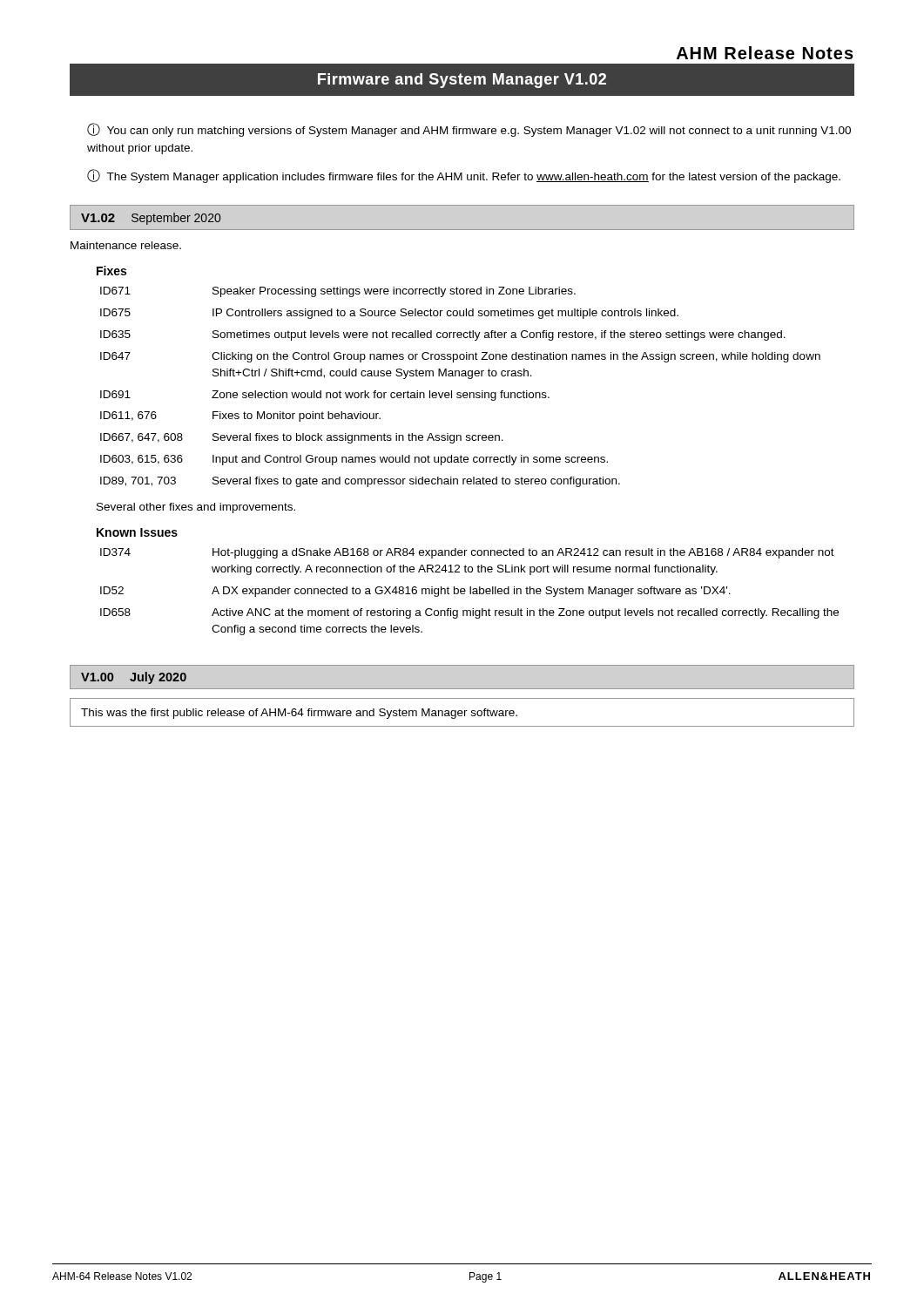This screenshot has height=1307, width=924.
Task: Click where it says "Several other fixes and improvements."
Action: [x=196, y=507]
